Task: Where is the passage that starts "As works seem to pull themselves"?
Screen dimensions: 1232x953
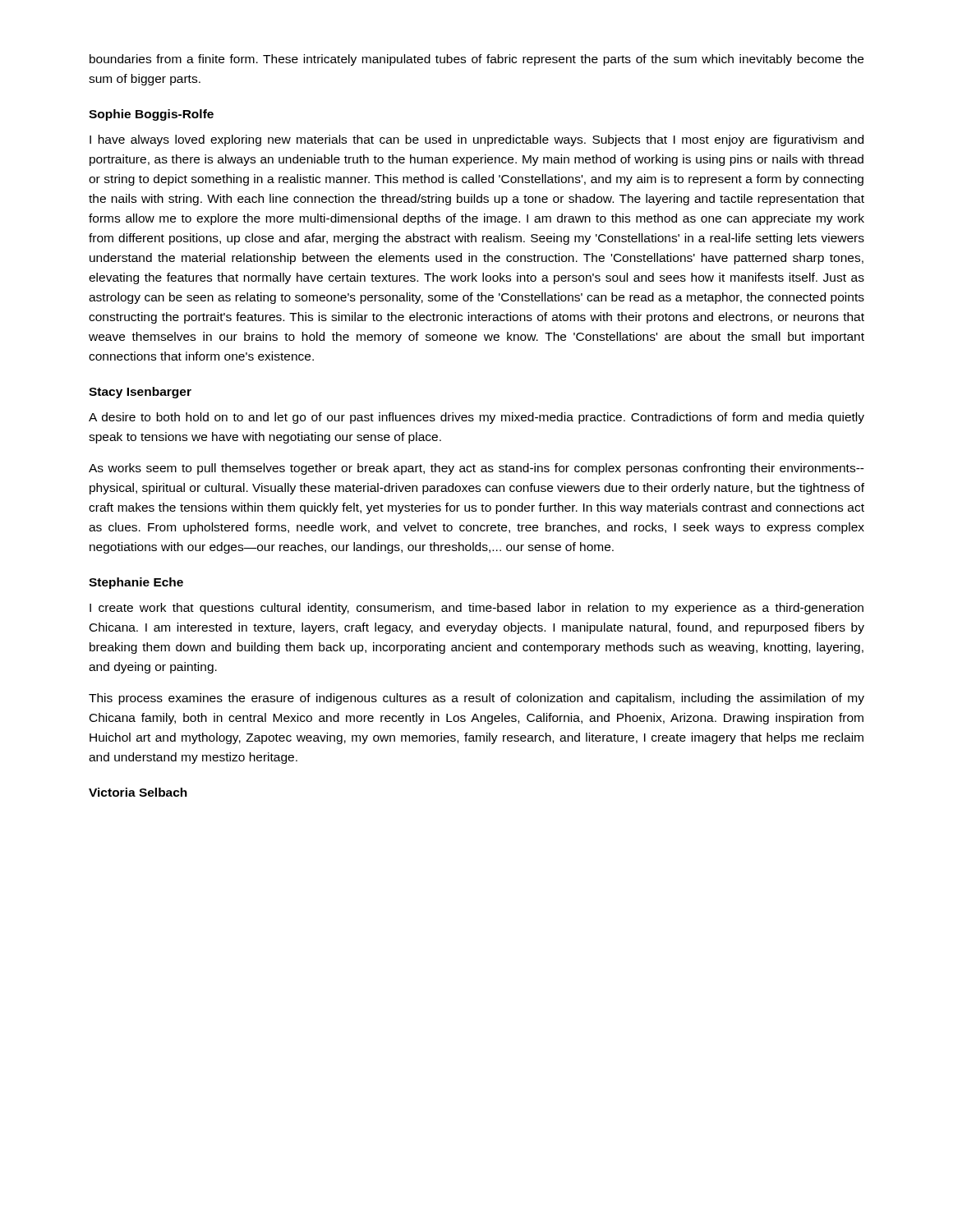Action: tap(476, 508)
